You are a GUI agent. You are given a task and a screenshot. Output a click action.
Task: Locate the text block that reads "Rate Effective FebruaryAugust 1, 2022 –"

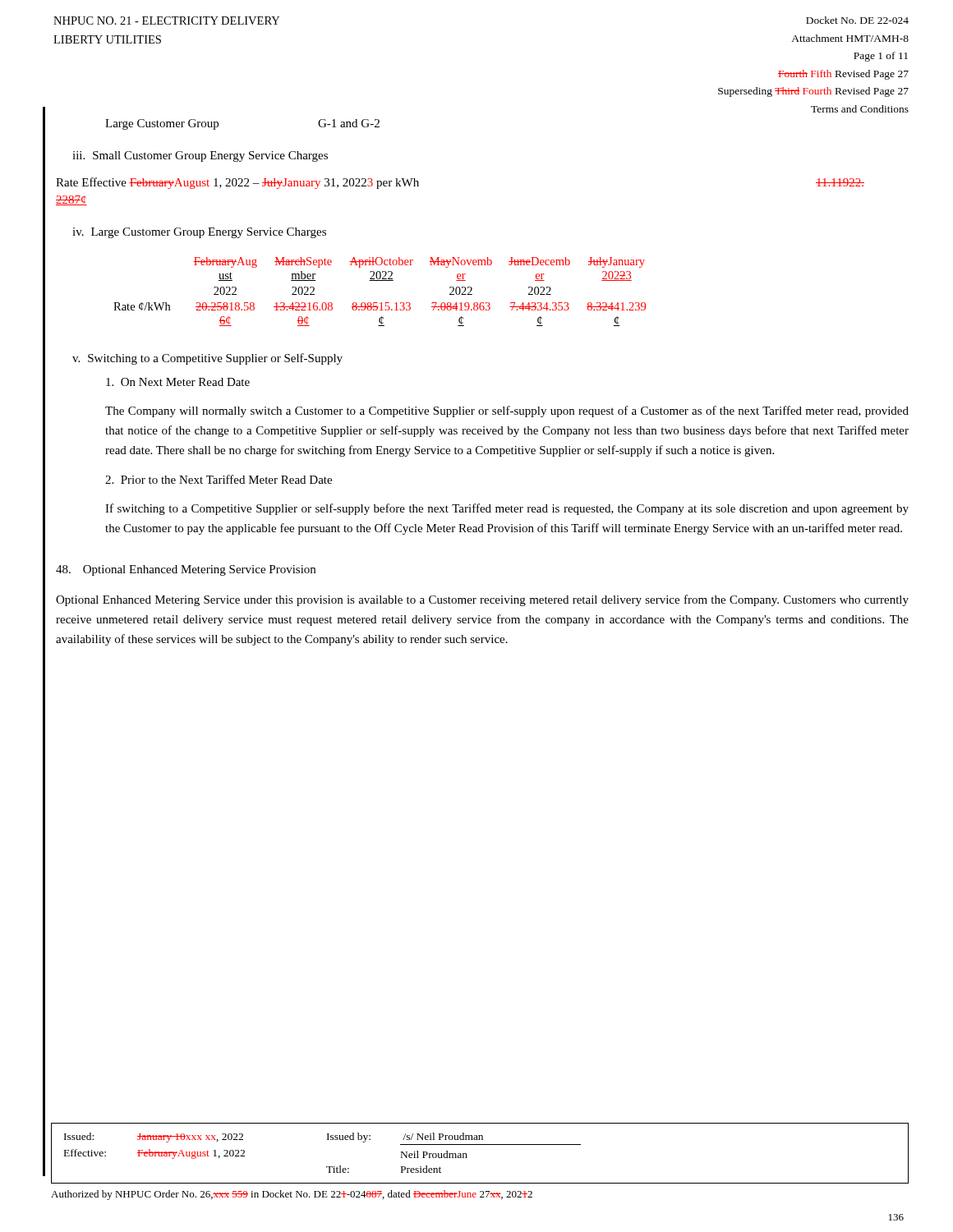(x=237, y=183)
